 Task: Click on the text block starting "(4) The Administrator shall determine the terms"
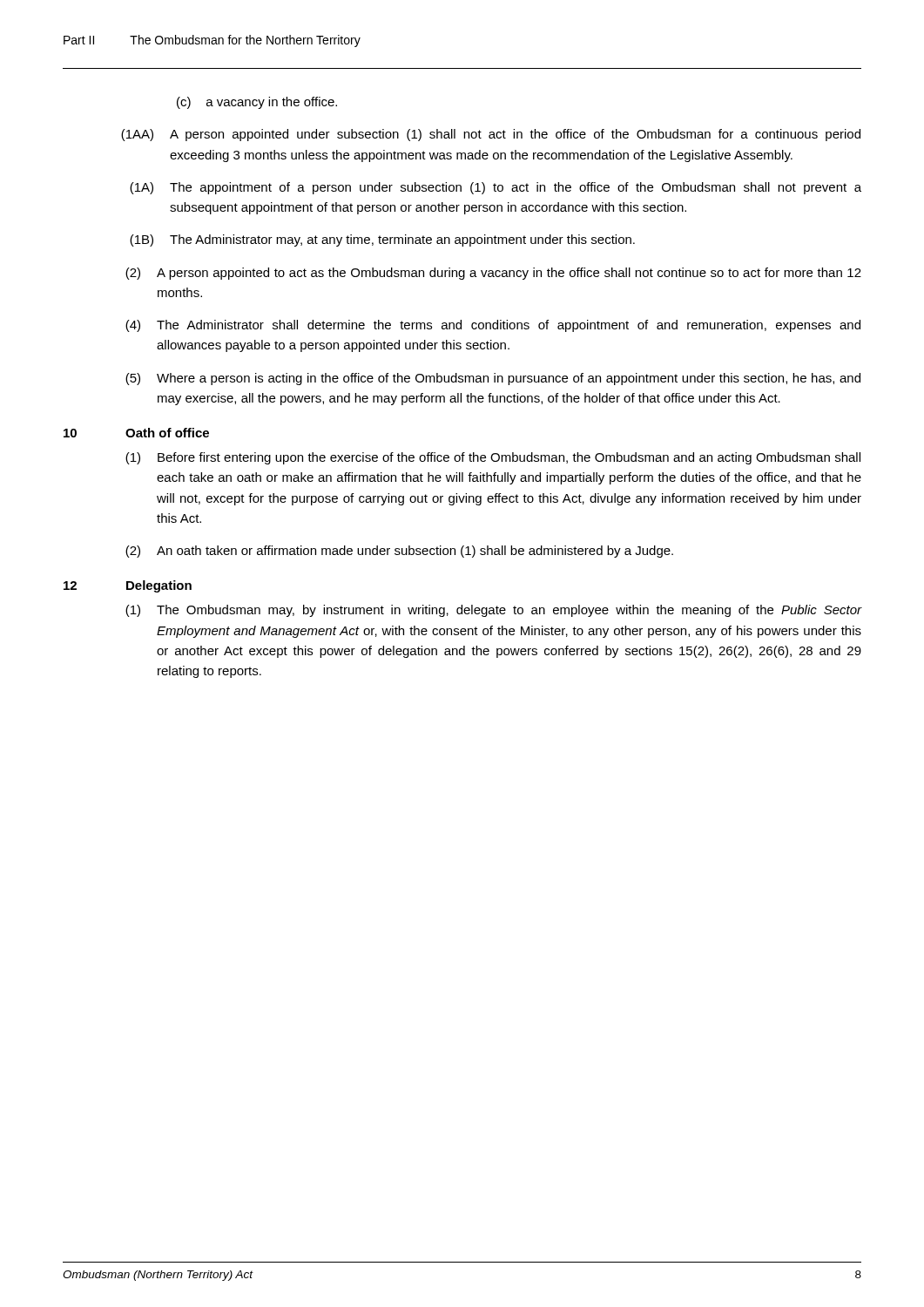(x=462, y=335)
